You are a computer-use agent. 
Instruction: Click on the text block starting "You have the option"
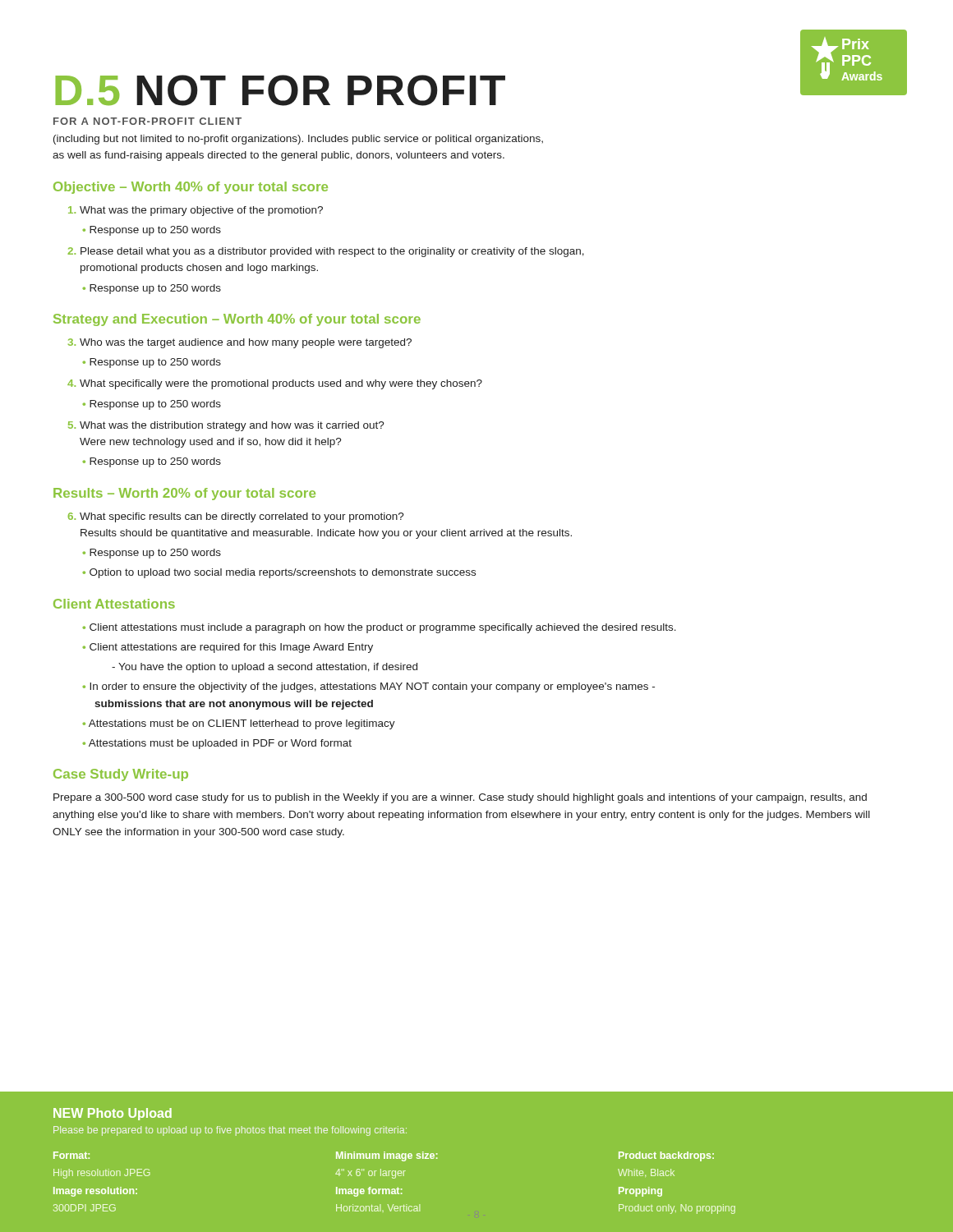point(265,667)
